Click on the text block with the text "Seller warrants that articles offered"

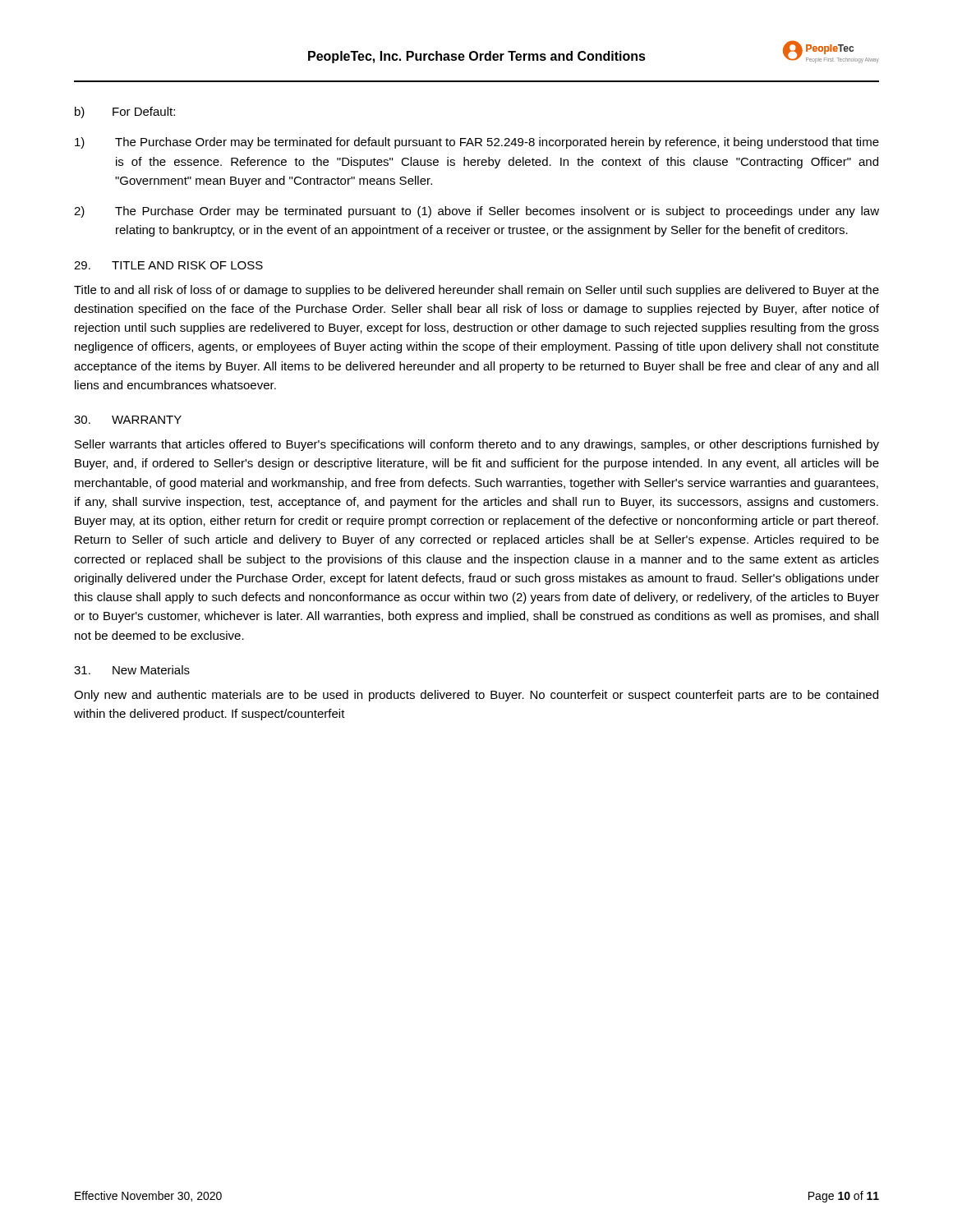pyautogui.click(x=476, y=539)
